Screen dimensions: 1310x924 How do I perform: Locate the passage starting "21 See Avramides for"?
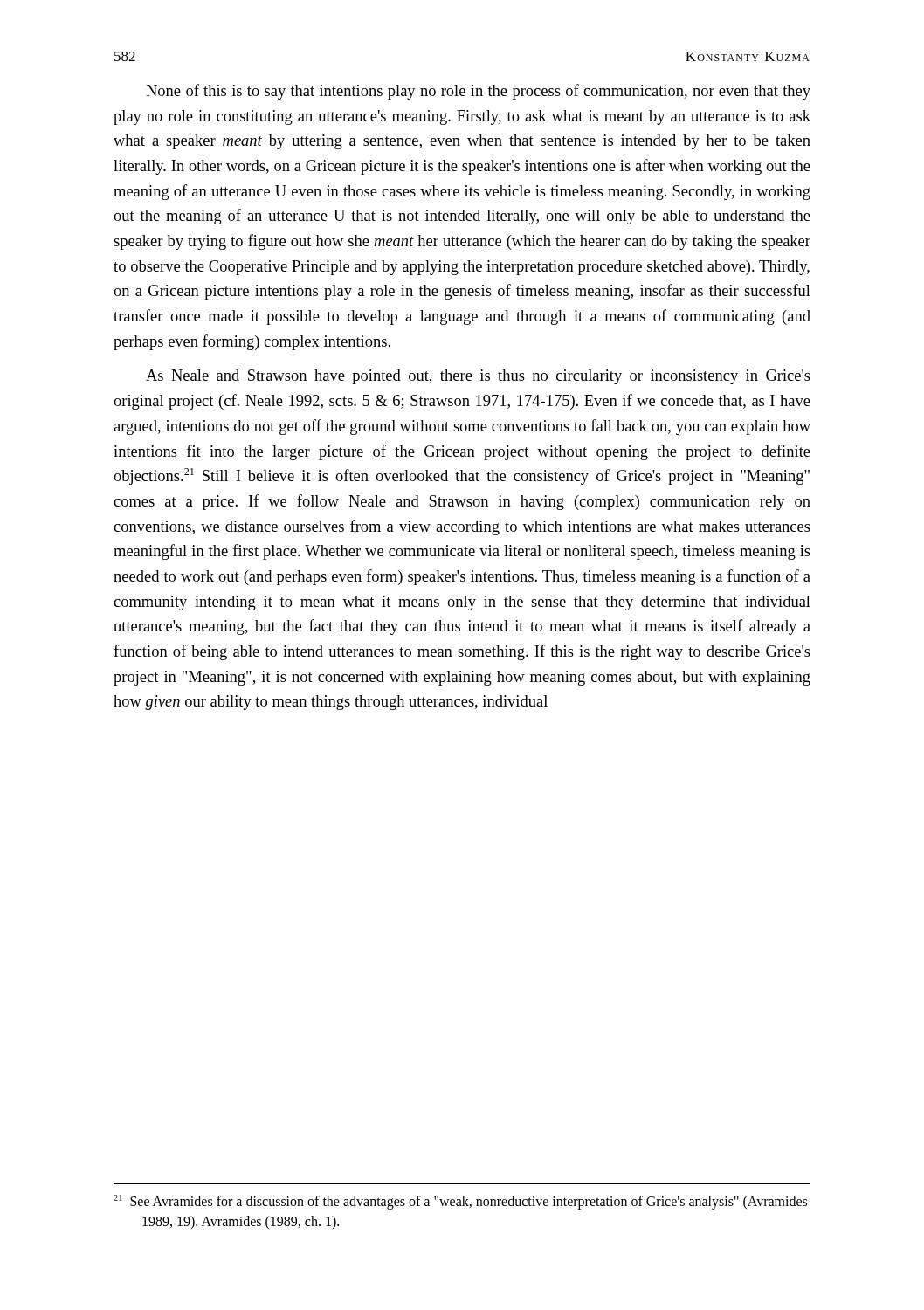tap(461, 1211)
